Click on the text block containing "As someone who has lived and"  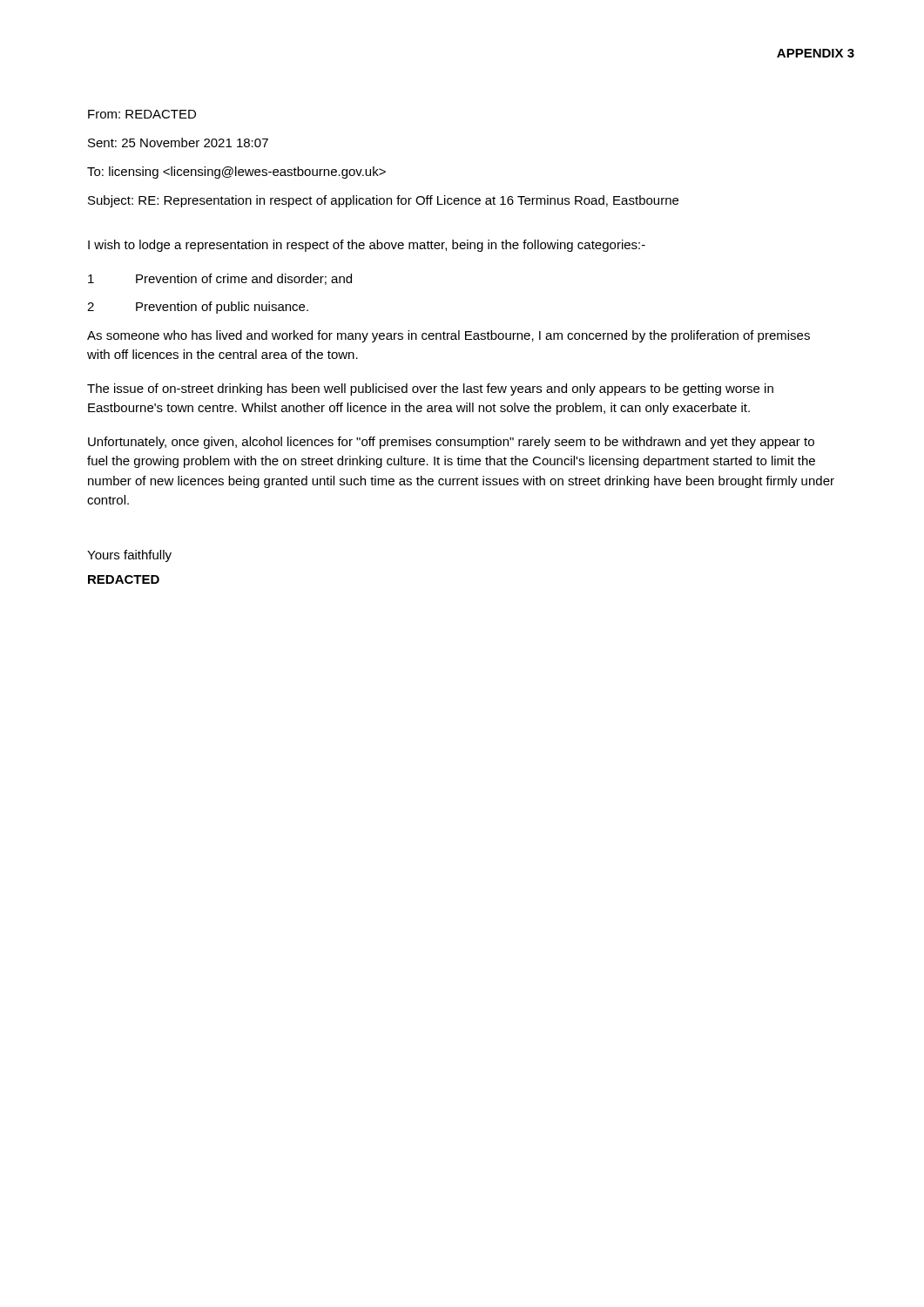point(449,344)
